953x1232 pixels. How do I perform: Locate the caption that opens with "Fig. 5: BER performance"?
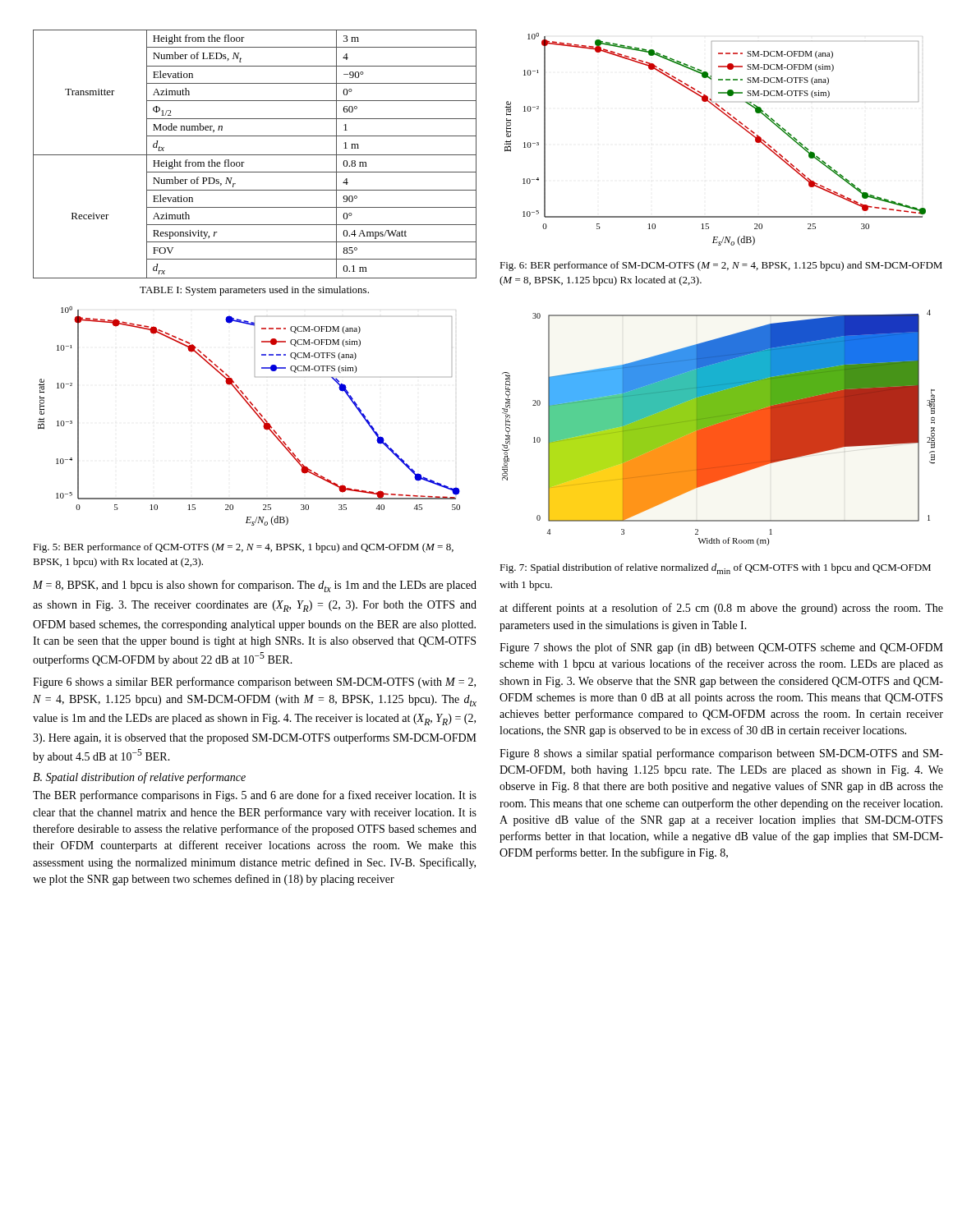[243, 554]
